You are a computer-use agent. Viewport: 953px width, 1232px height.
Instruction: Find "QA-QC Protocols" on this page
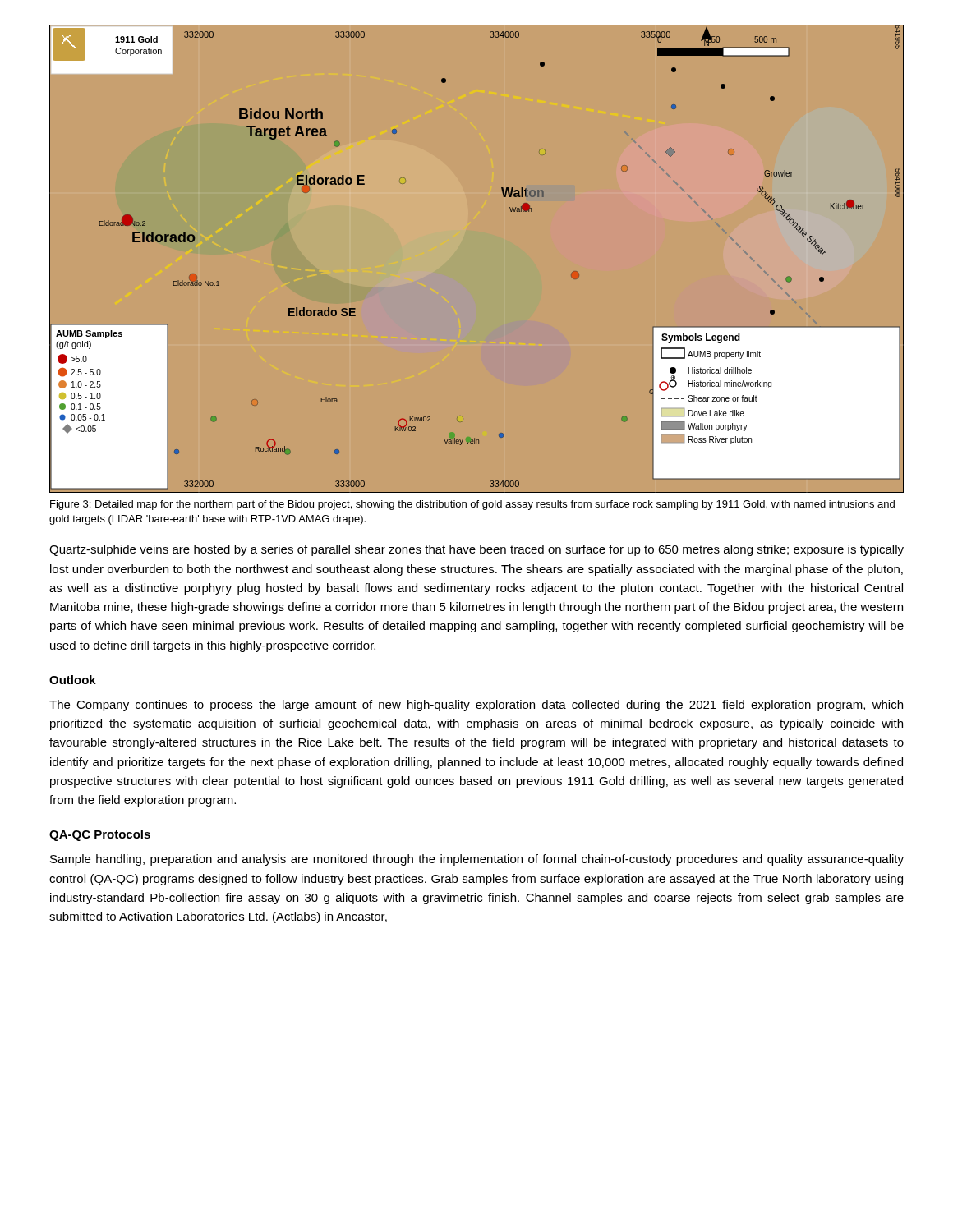pos(100,834)
